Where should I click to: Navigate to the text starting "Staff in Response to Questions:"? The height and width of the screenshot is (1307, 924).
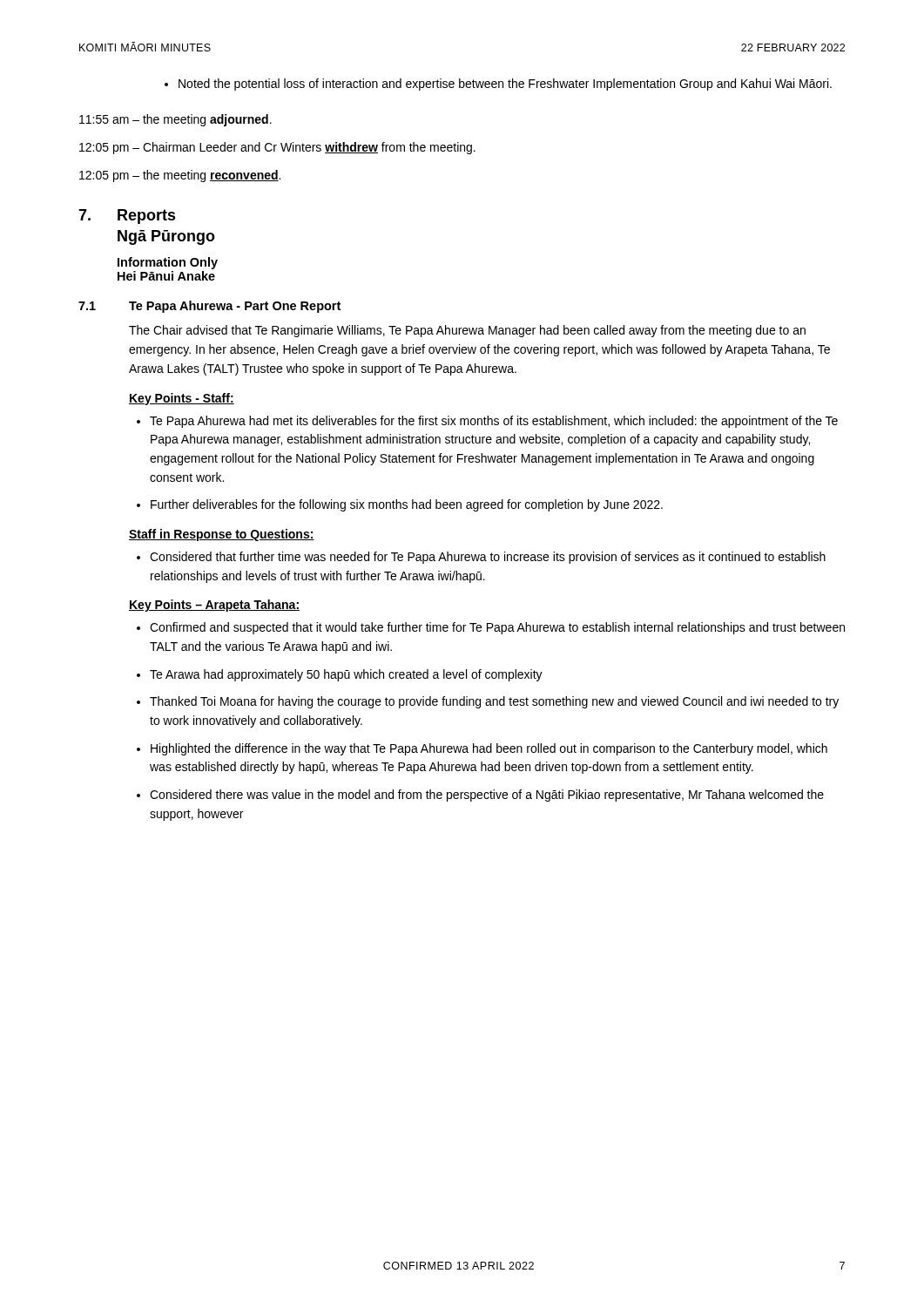pos(221,534)
